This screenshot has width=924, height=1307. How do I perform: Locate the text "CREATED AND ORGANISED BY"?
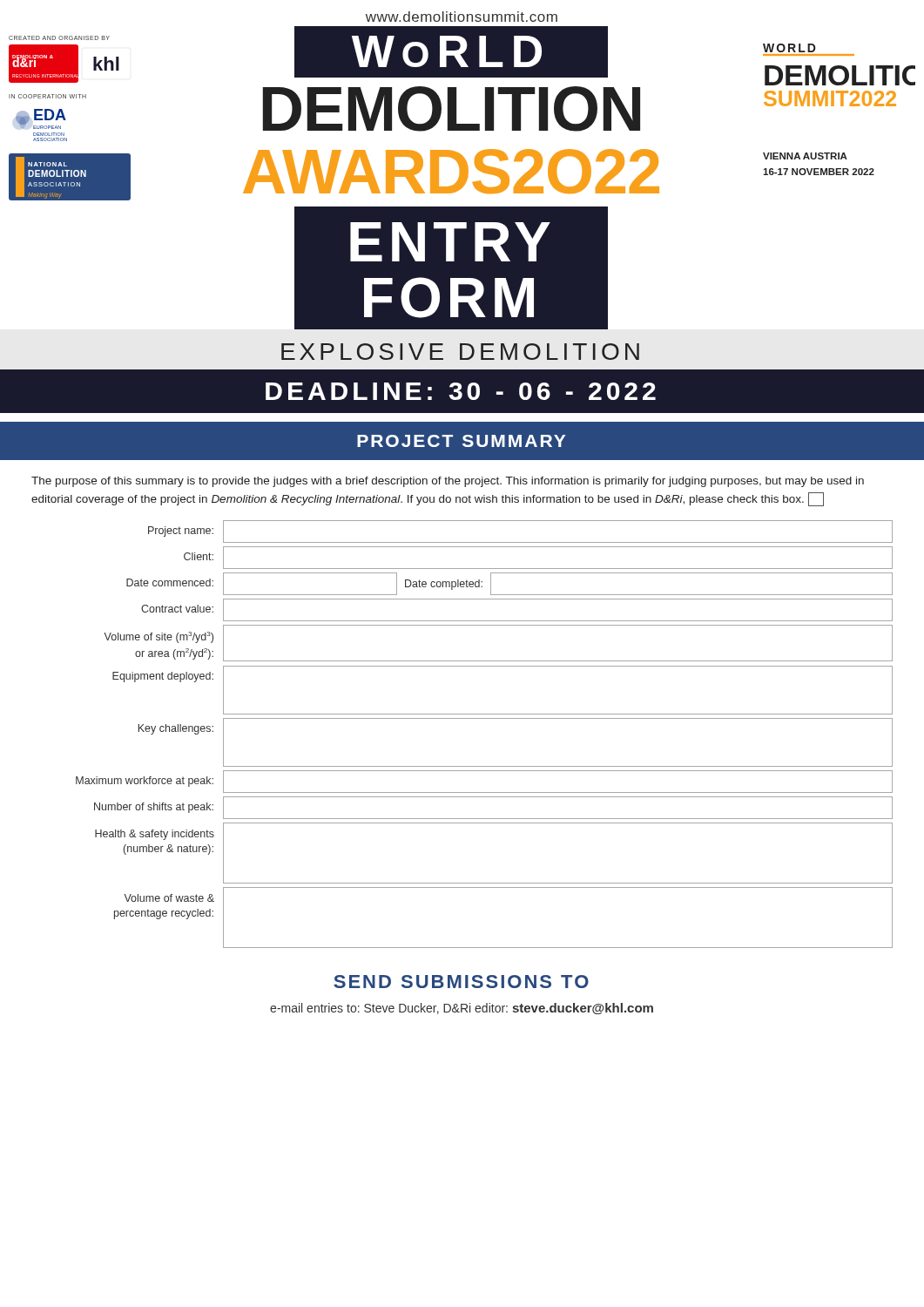click(x=59, y=38)
